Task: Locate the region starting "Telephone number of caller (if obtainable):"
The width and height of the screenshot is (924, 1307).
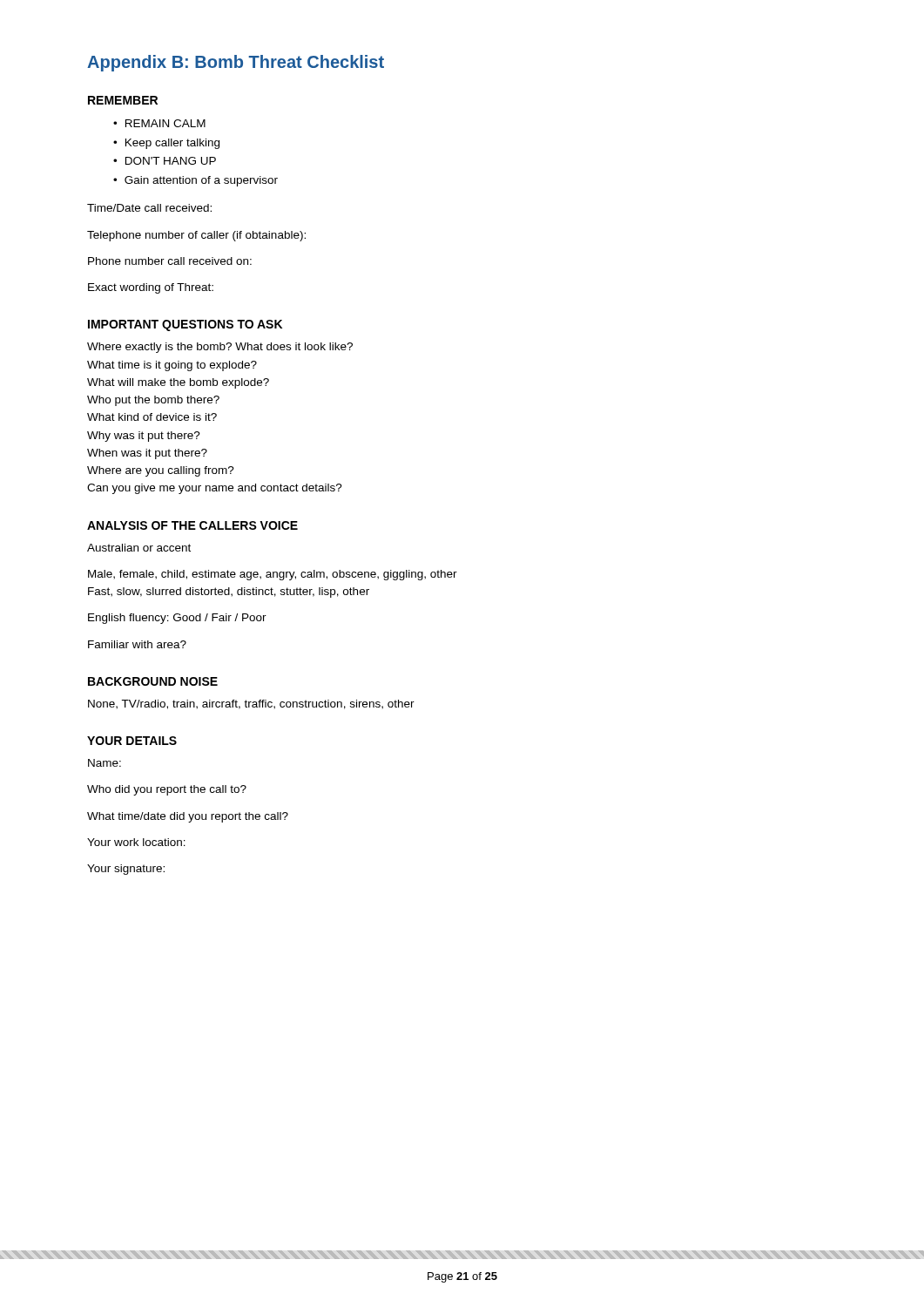Action: (x=197, y=234)
